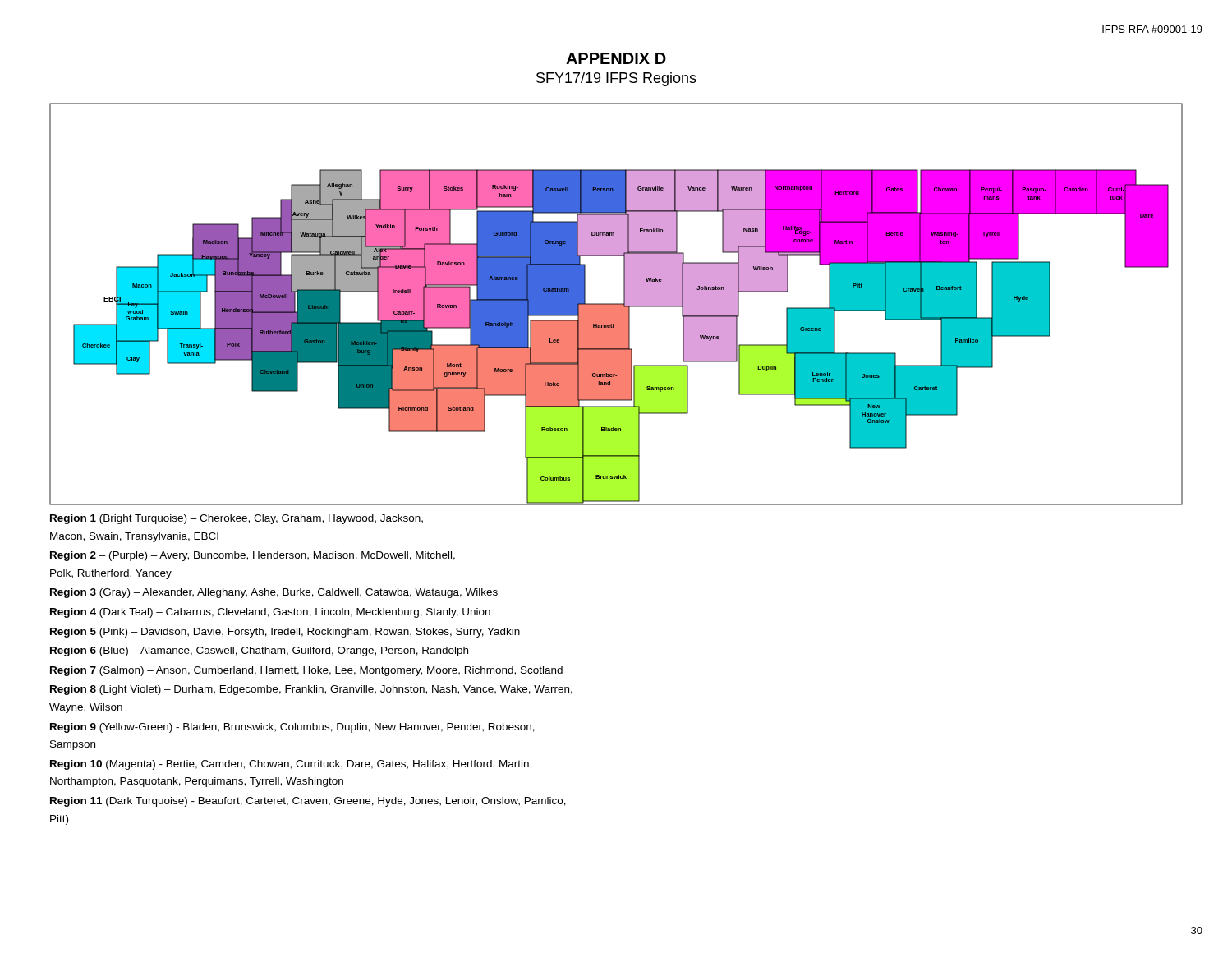Image resolution: width=1232 pixels, height=953 pixels.
Task: Find the block on this page that starts "Region 8 (Light Violet)"
Action: coord(402,698)
